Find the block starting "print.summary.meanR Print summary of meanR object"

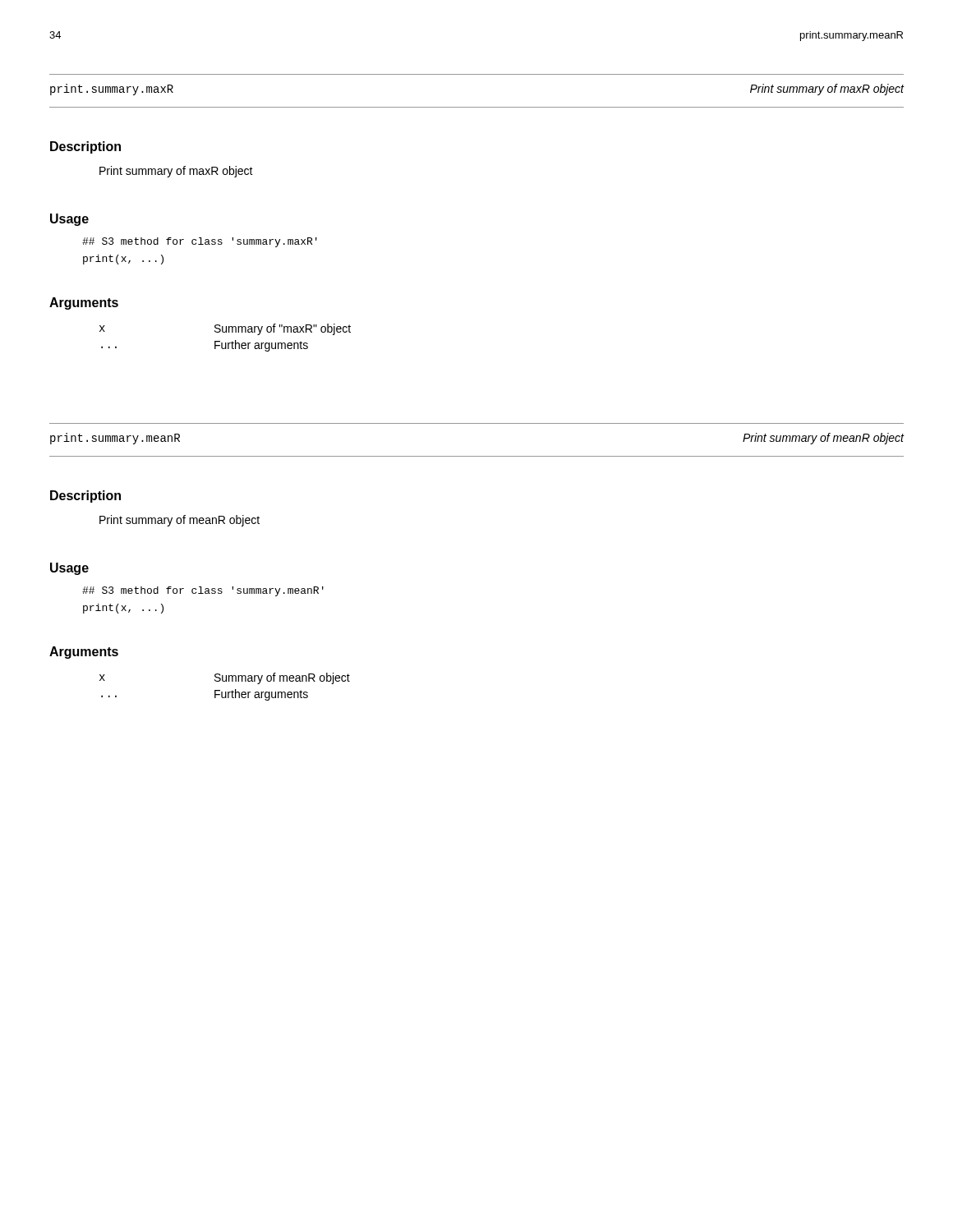(x=115, y=438)
